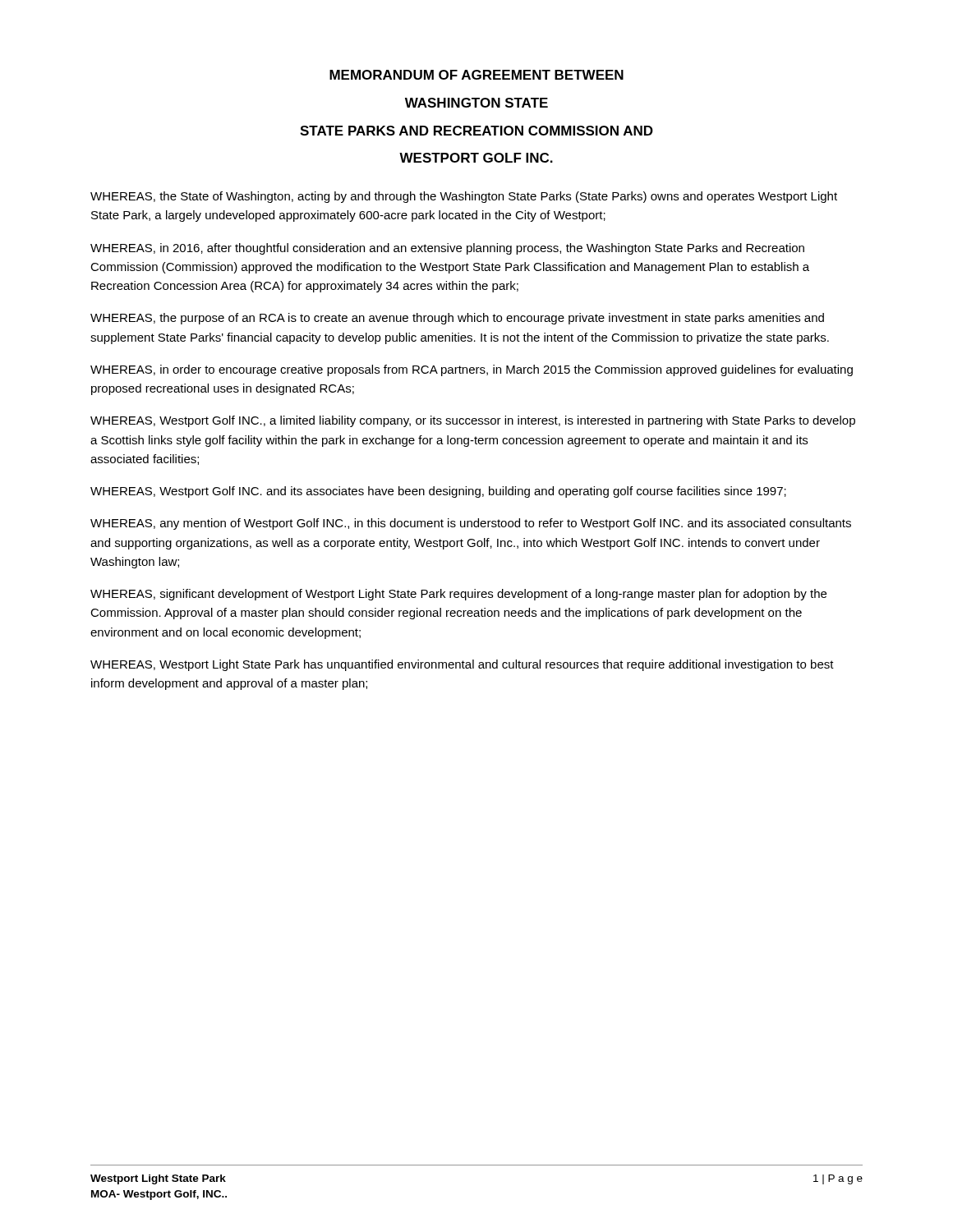Click on the title with the text "WASHINGTON STATE"

[476, 103]
